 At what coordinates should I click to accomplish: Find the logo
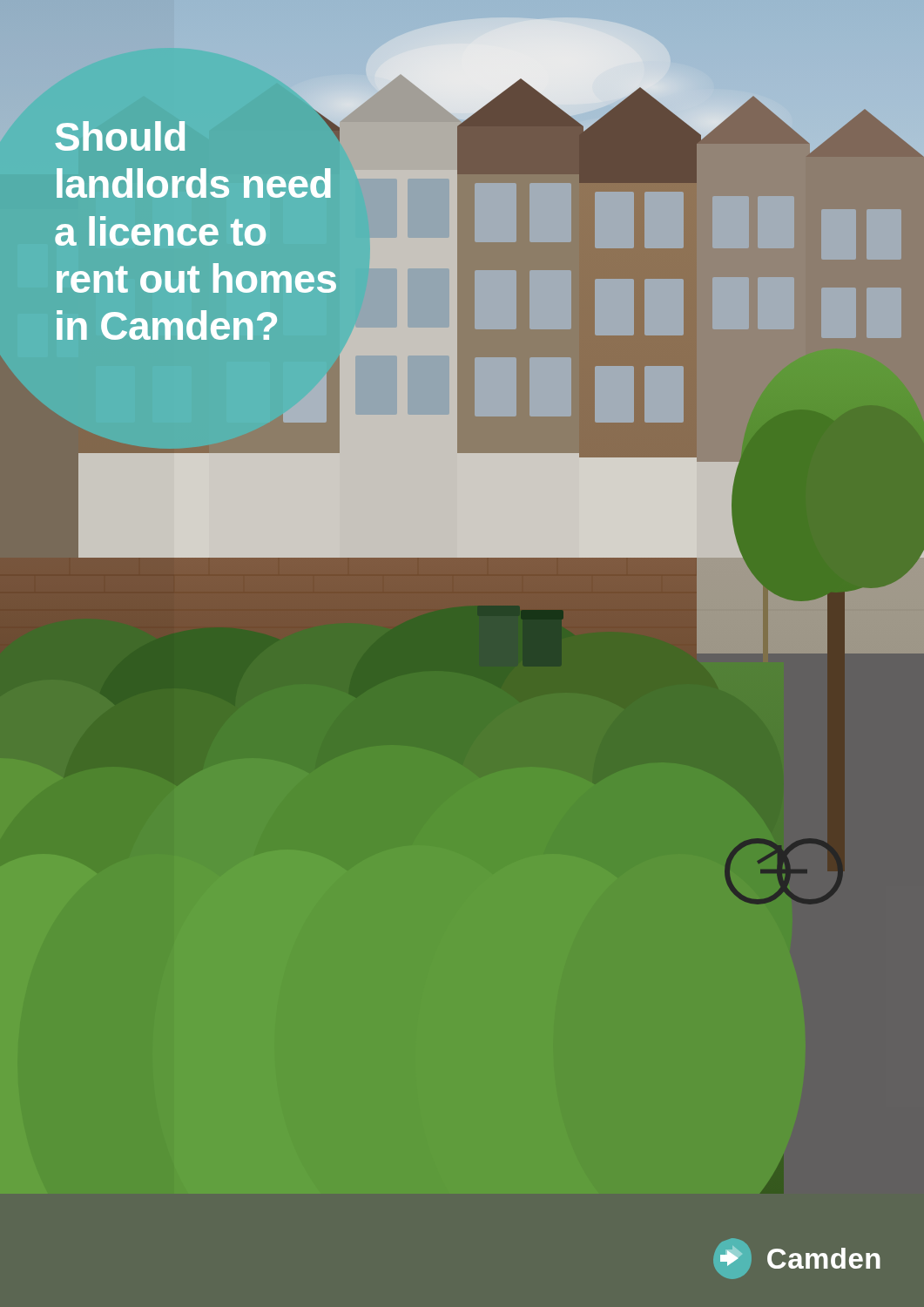click(795, 1259)
